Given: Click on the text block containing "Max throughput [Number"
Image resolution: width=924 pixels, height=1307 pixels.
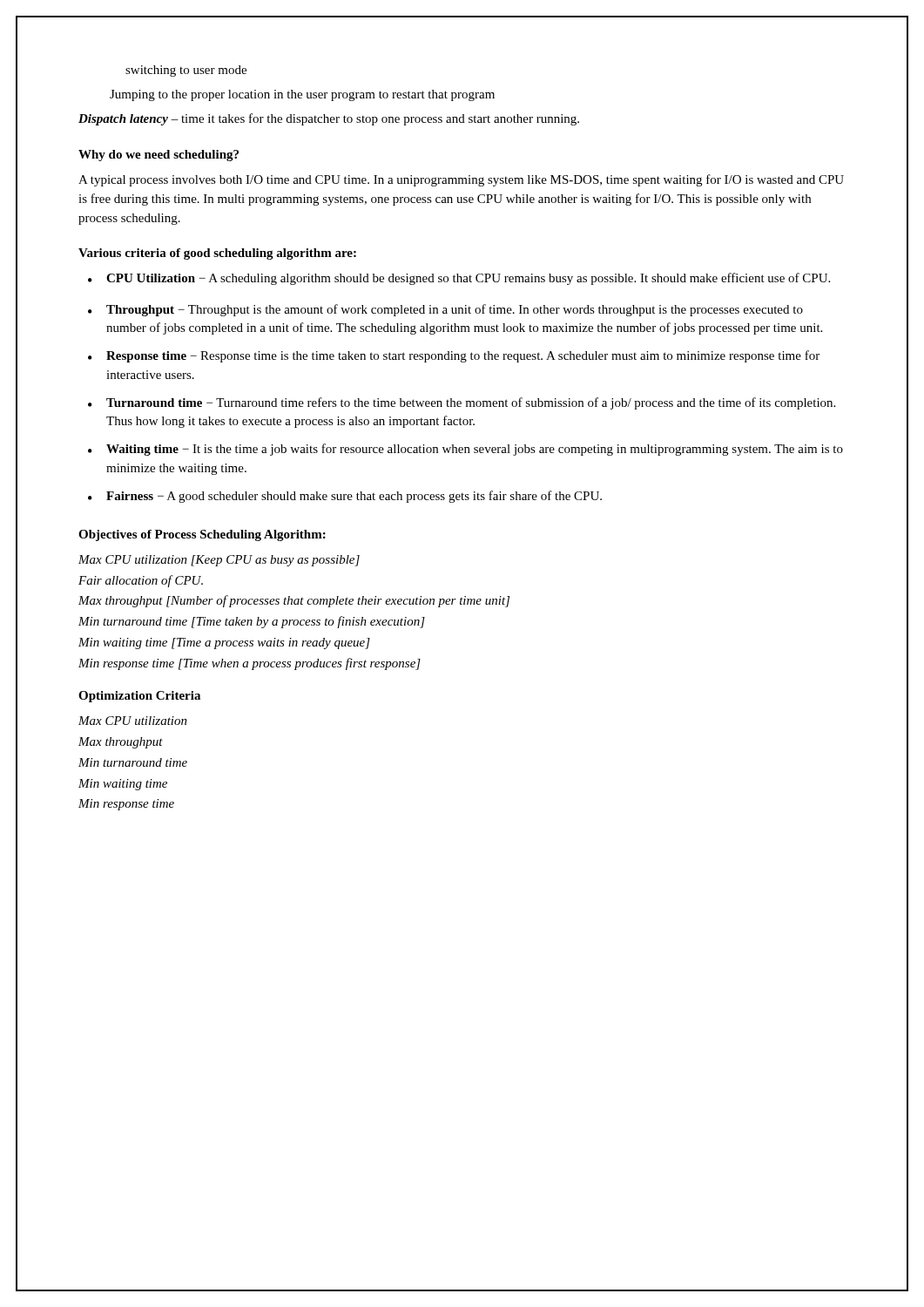Looking at the screenshot, I should pyautogui.click(x=294, y=601).
